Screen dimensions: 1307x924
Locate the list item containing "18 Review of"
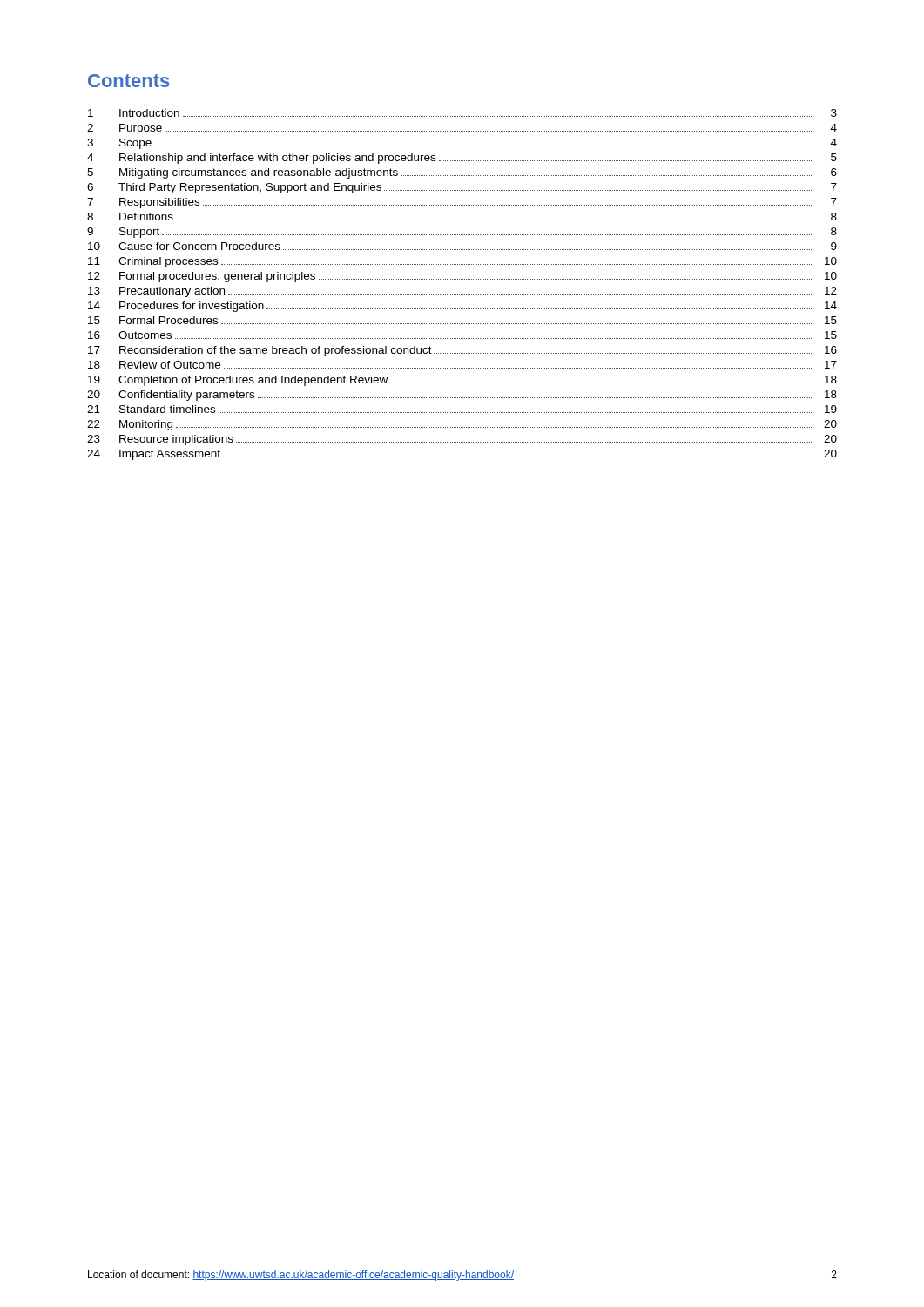(x=462, y=365)
